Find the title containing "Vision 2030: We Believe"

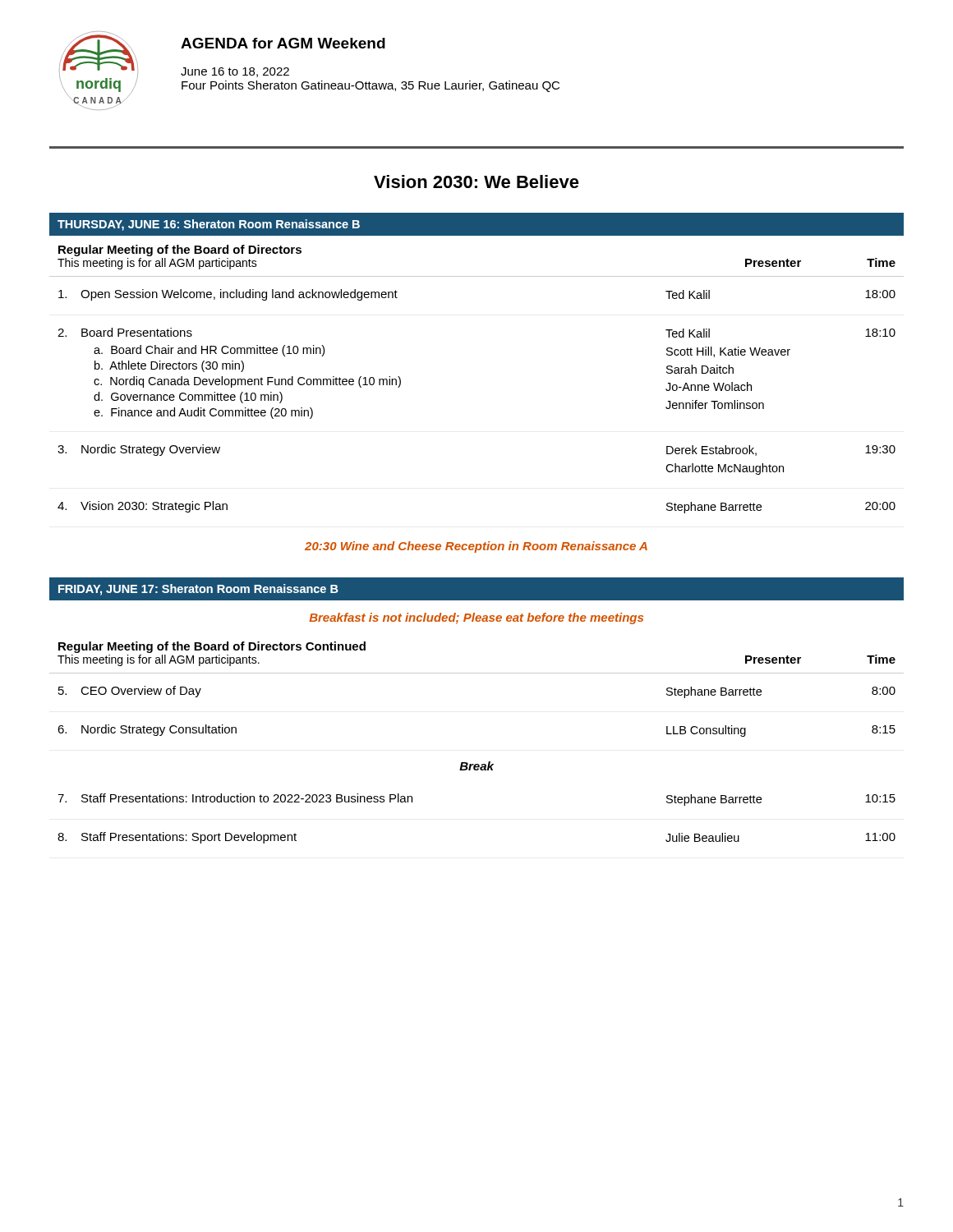pyautogui.click(x=476, y=182)
